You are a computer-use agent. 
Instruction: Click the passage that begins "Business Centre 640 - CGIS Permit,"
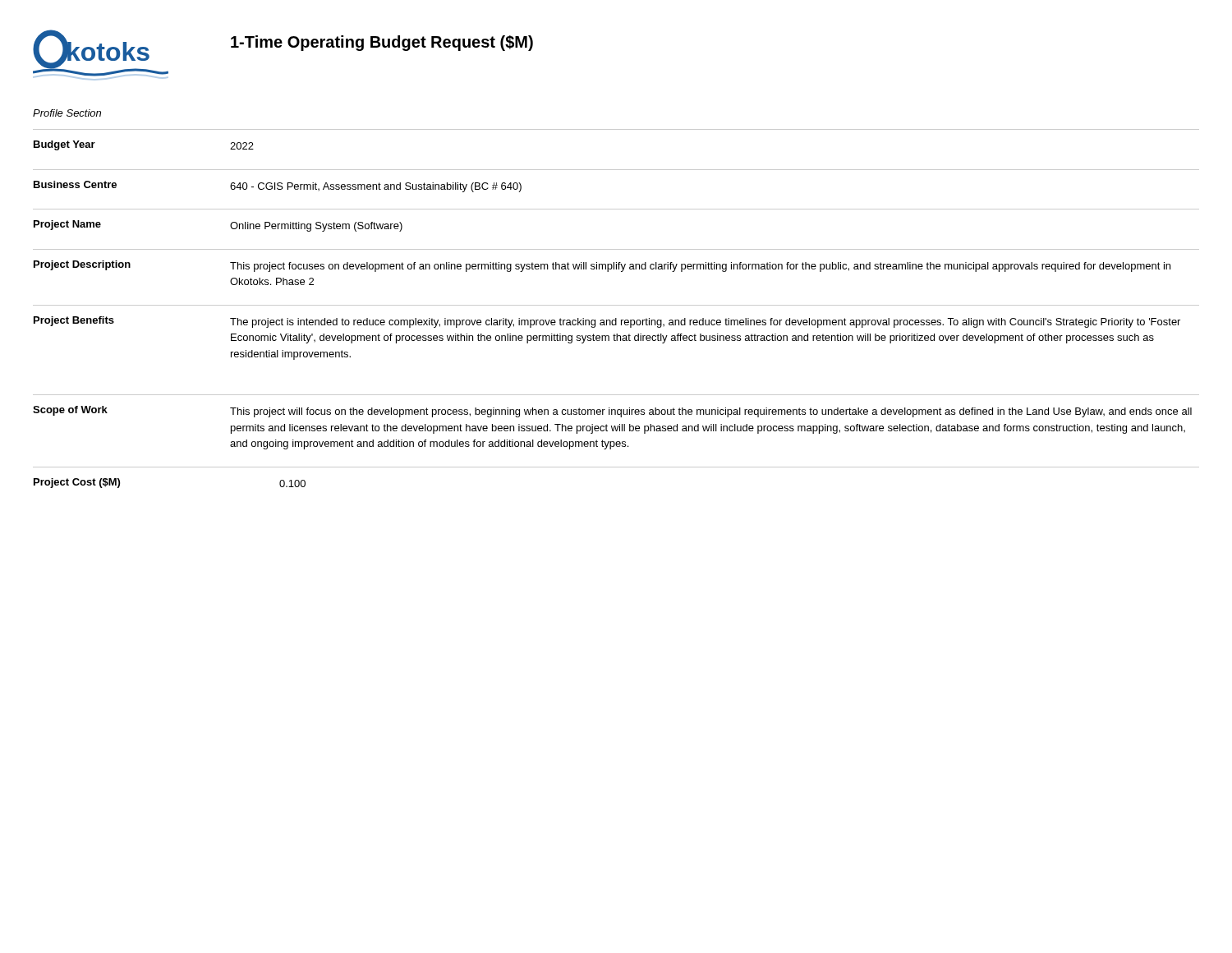pyautogui.click(x=278, y=186)
